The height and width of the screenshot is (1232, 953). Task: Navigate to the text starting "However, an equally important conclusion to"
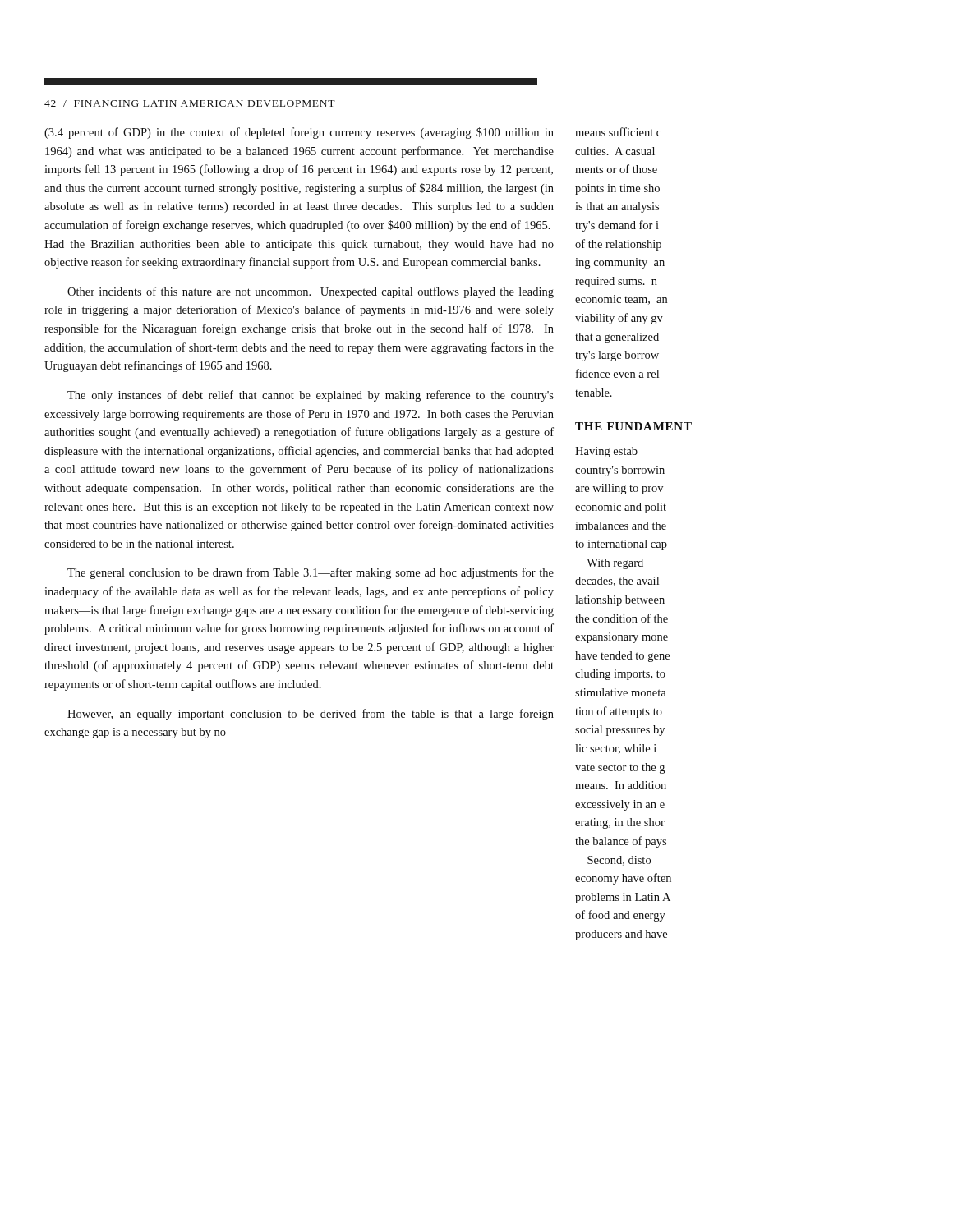point(299,723)
